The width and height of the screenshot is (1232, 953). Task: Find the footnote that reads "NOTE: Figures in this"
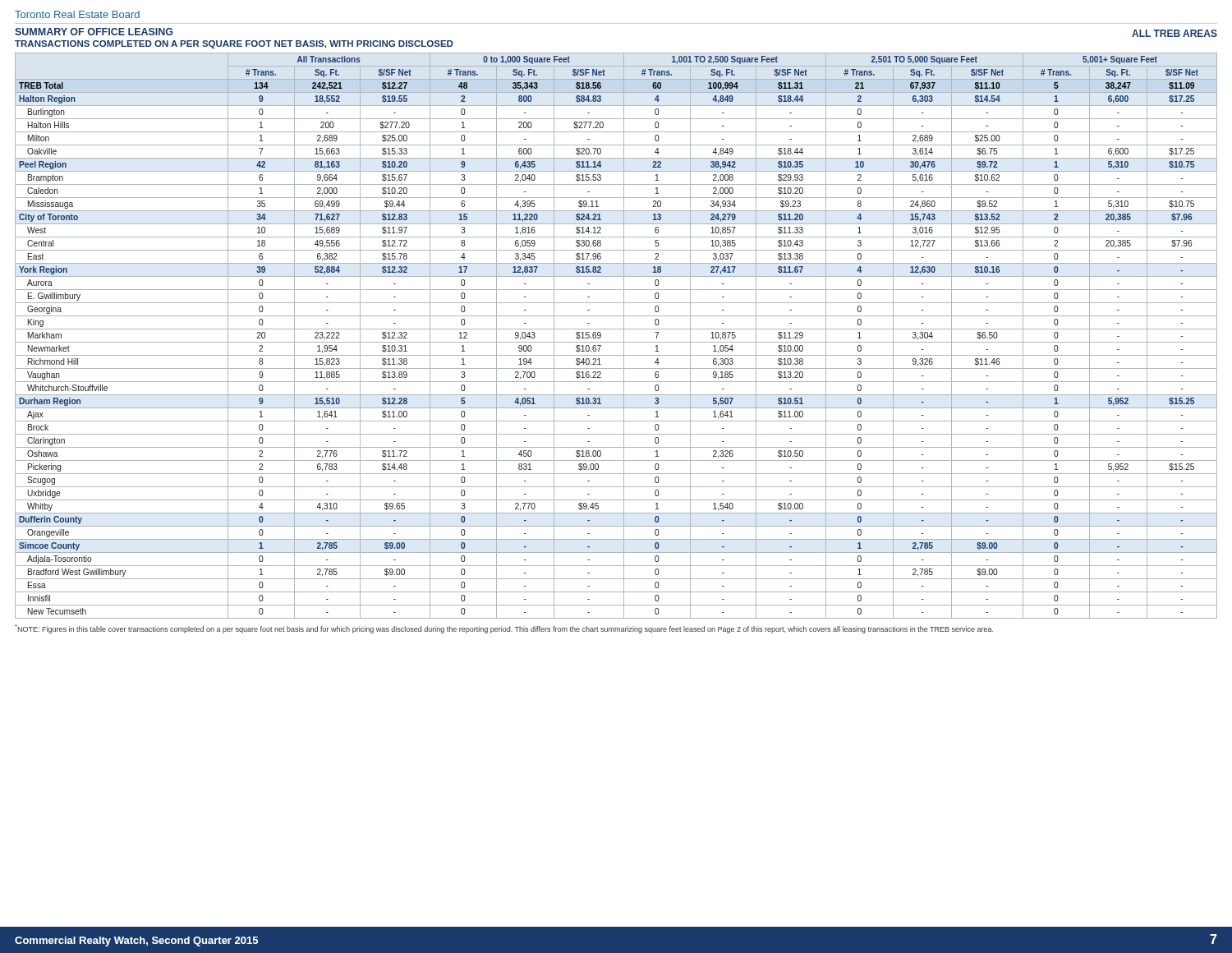point(504,628)
